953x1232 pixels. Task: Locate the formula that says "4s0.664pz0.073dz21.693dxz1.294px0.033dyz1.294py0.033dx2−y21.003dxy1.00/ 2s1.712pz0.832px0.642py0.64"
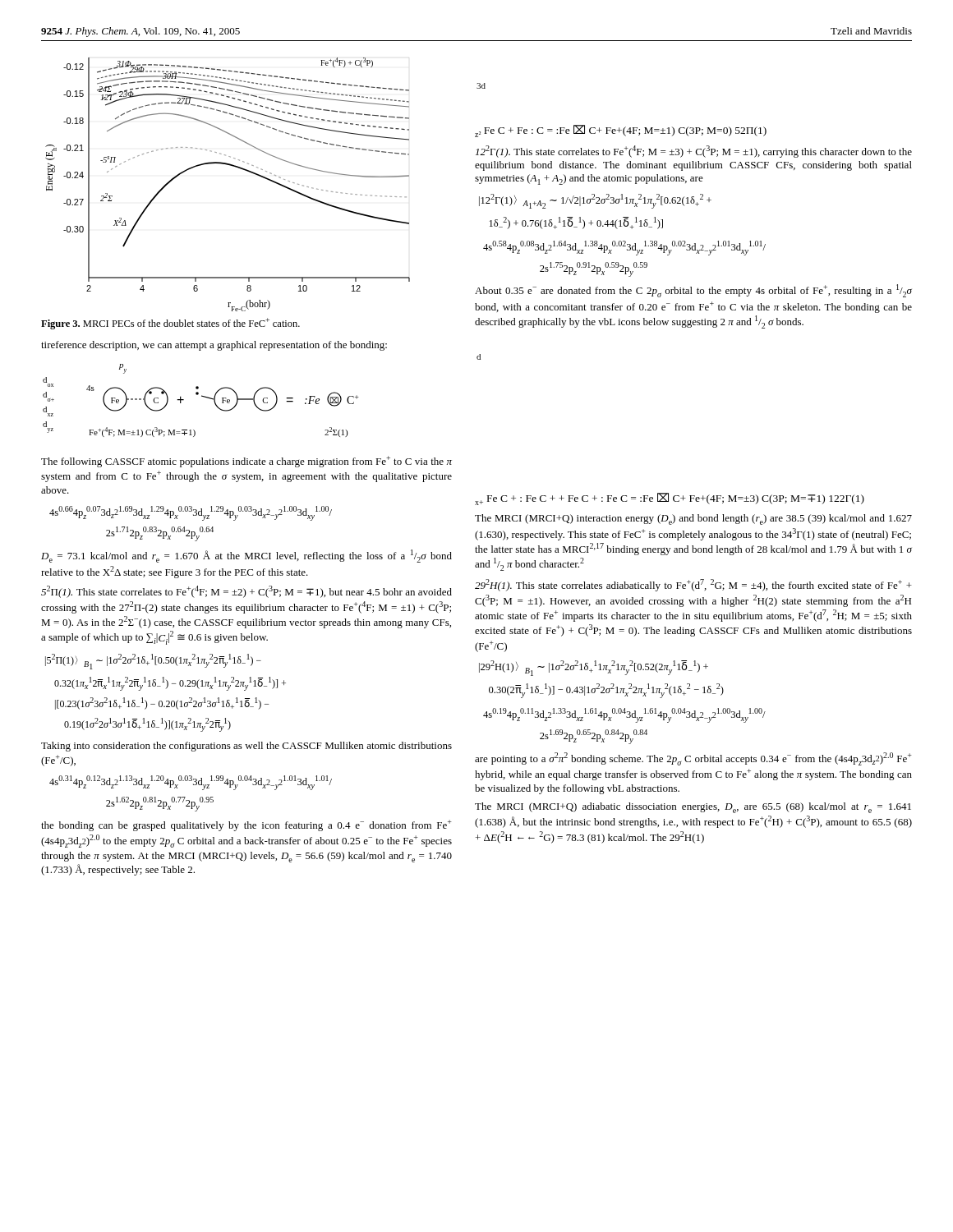191,523
